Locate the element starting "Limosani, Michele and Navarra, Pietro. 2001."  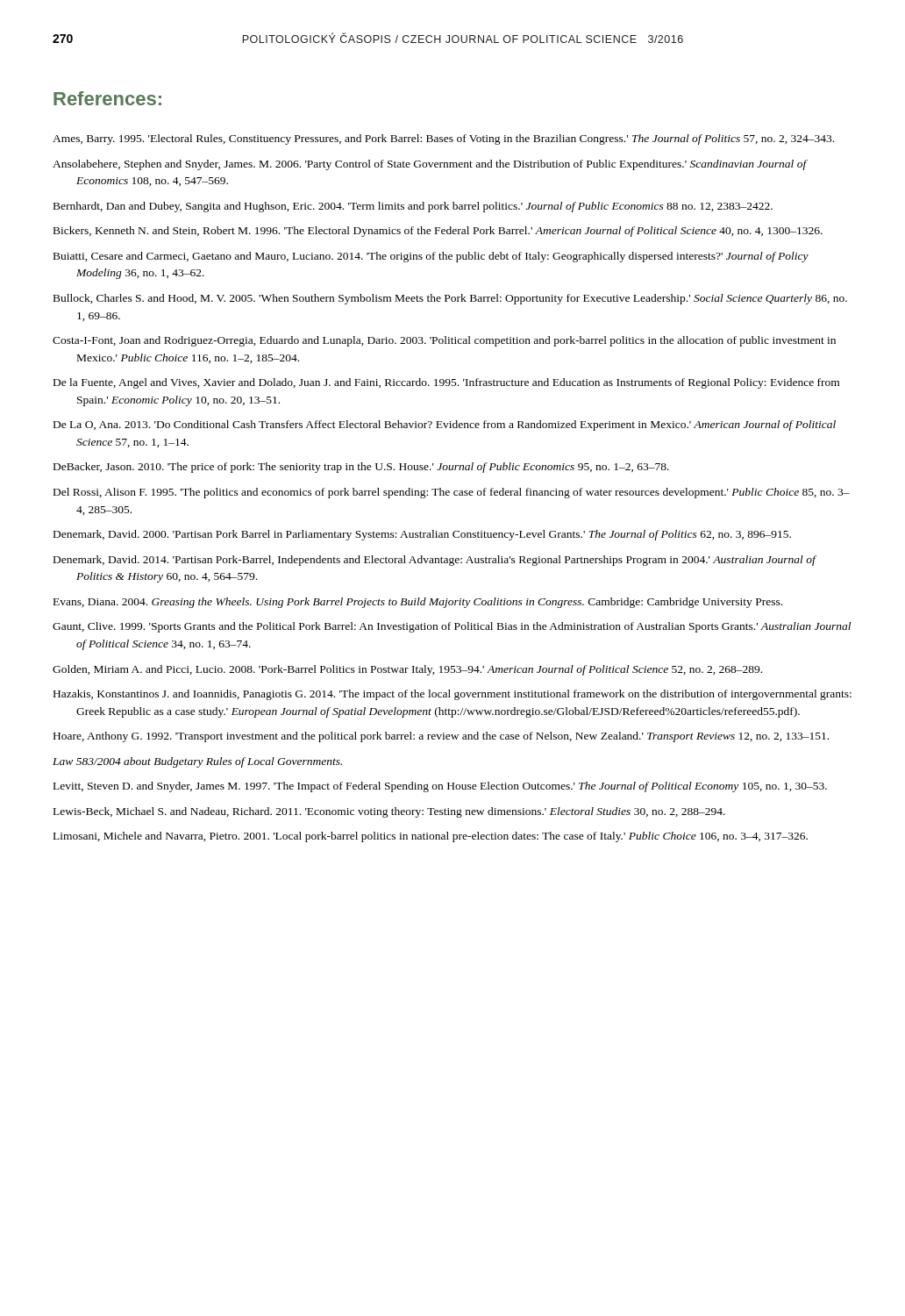(431, 836)
